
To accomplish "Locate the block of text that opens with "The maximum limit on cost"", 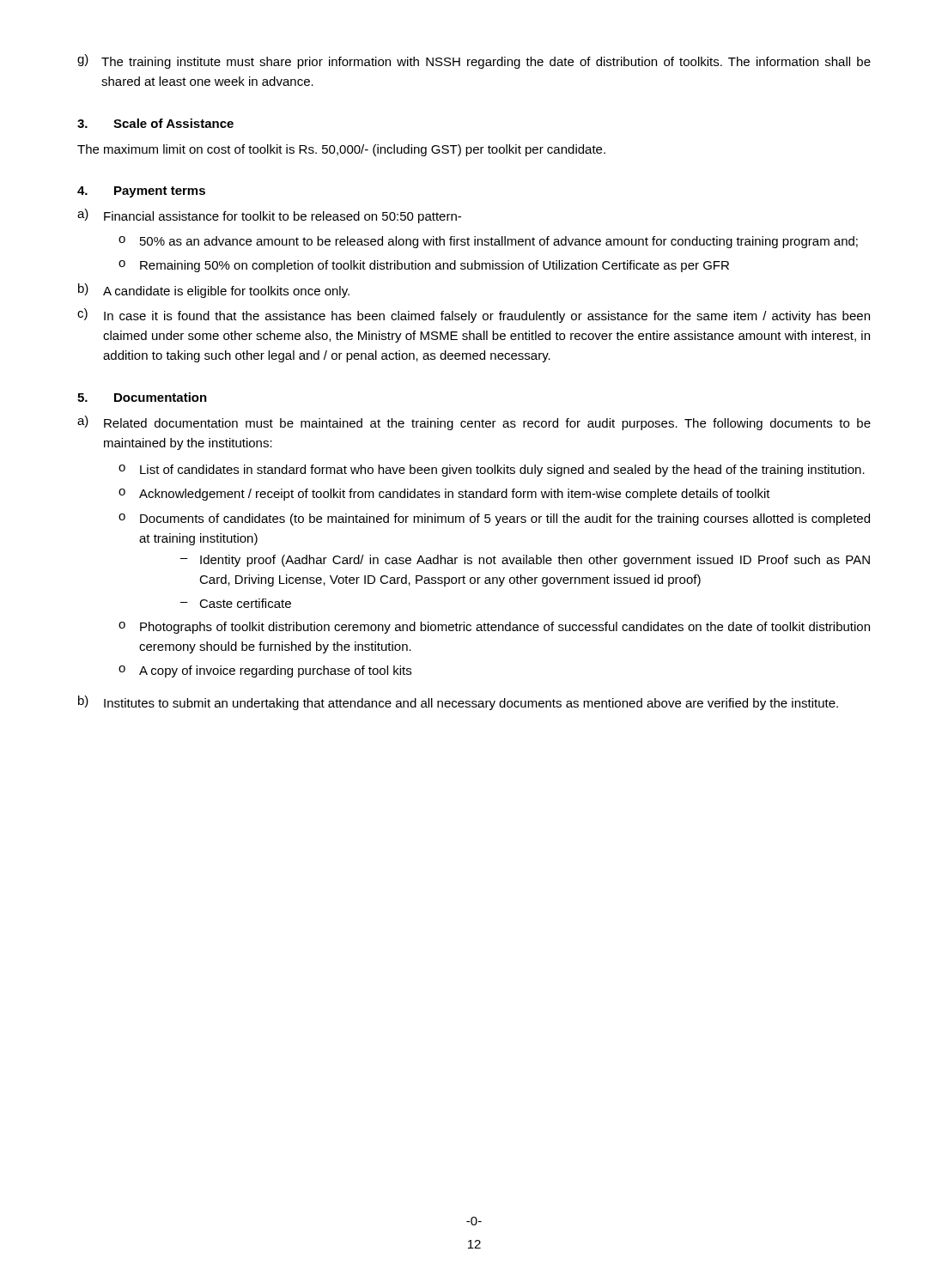I will tap(342, 149).
